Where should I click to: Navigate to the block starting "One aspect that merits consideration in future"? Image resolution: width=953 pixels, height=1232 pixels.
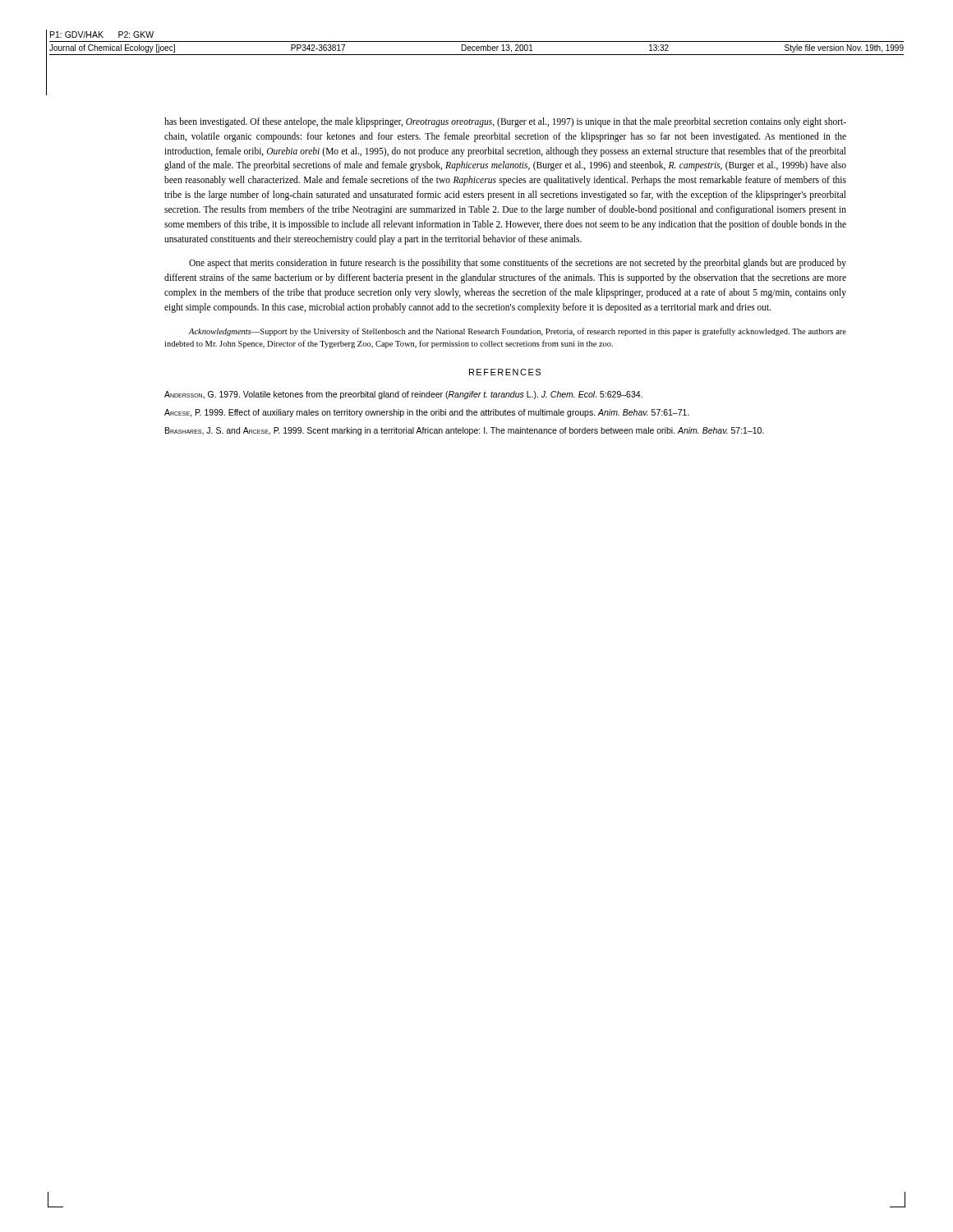click(505, 286)
